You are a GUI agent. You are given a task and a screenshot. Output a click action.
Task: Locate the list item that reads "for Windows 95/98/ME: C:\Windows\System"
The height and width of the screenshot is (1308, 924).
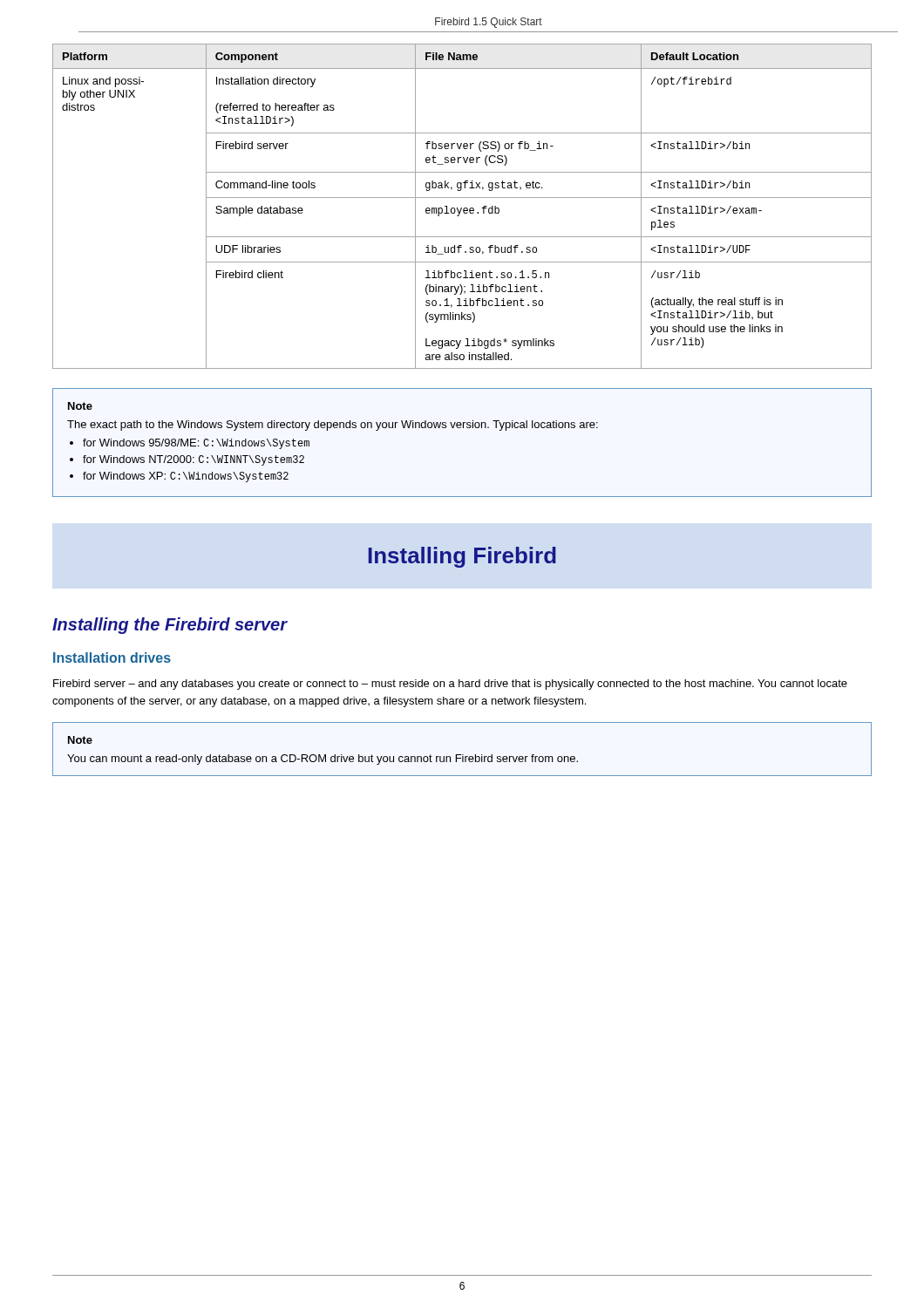coord(196,443)
